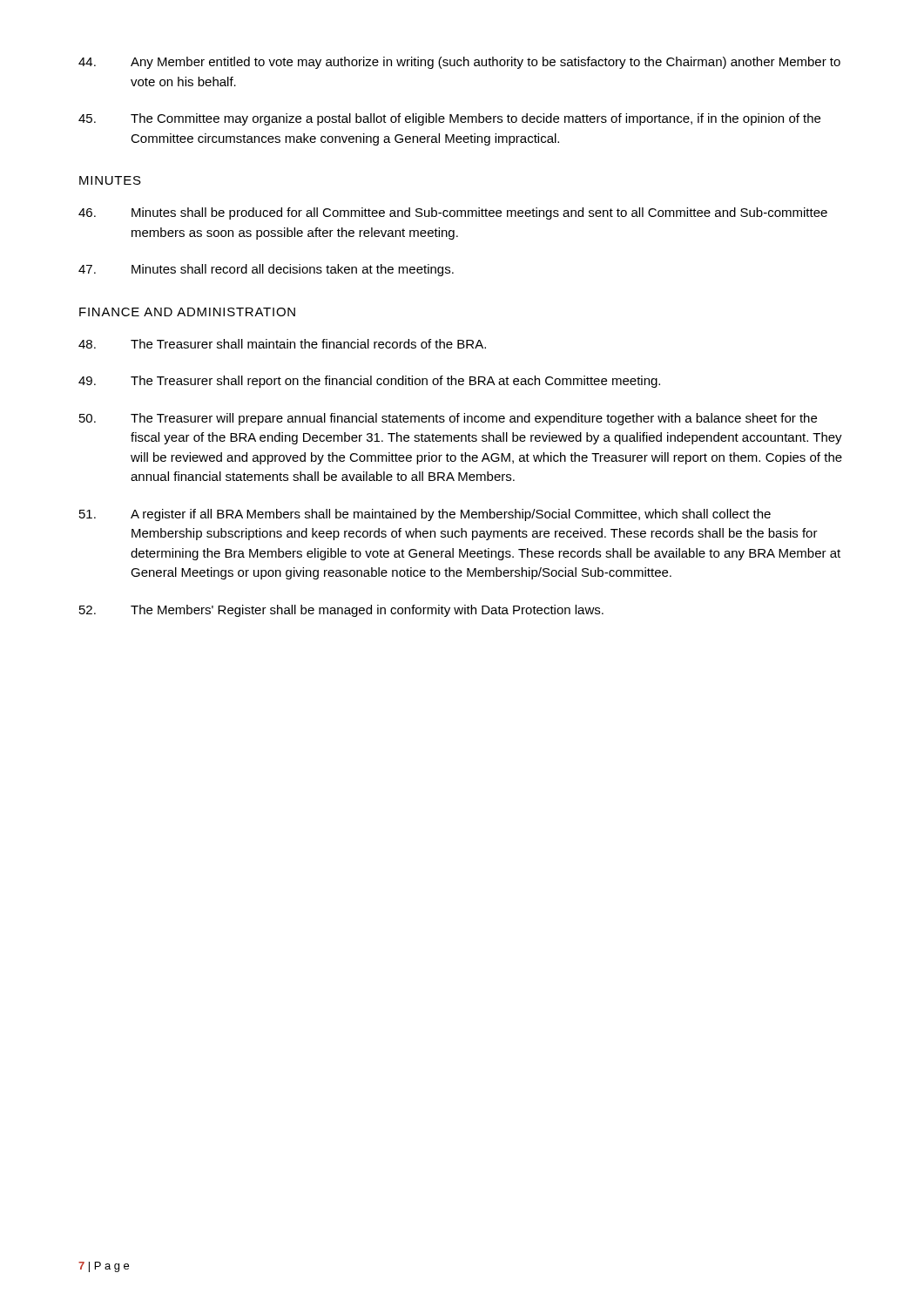Navigate to the text starting "50. The Treasurer"
The width and height of the screenshot is (924, 1307).
[462, 447]
